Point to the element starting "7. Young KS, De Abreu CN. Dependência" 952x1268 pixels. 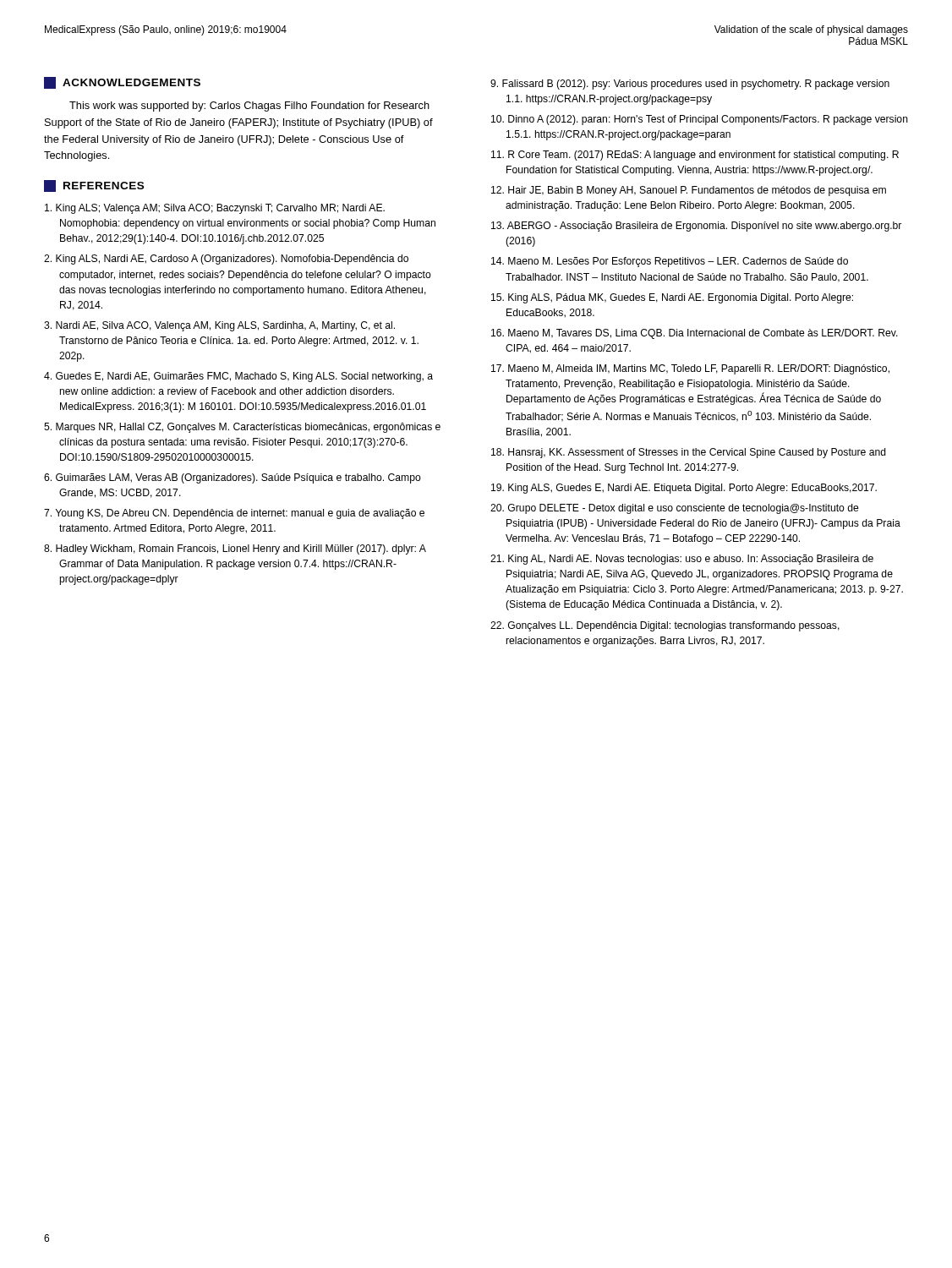(234, 521)
